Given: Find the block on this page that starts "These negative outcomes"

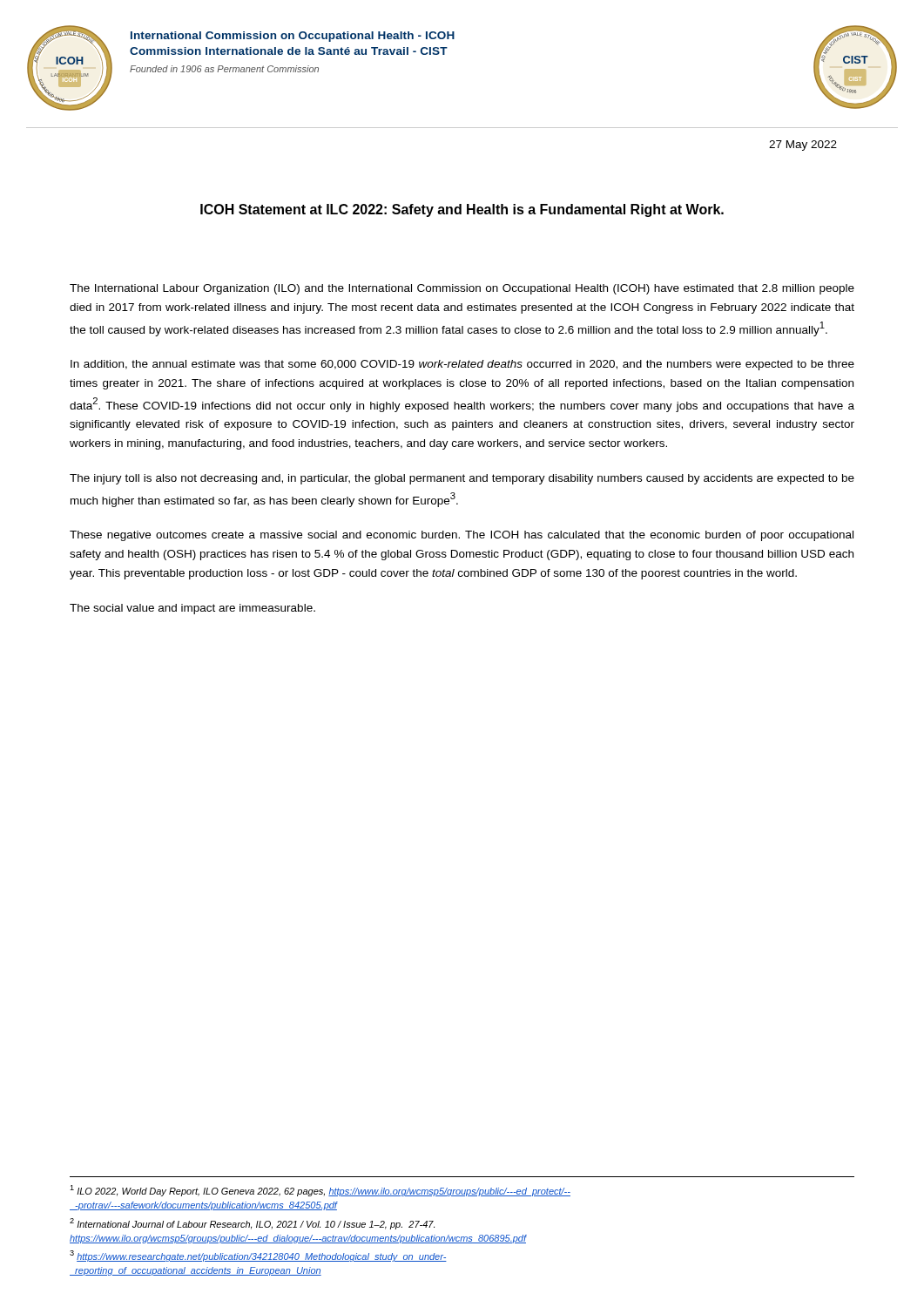Looking at the screenshot, I should click(x=462, y=554).
